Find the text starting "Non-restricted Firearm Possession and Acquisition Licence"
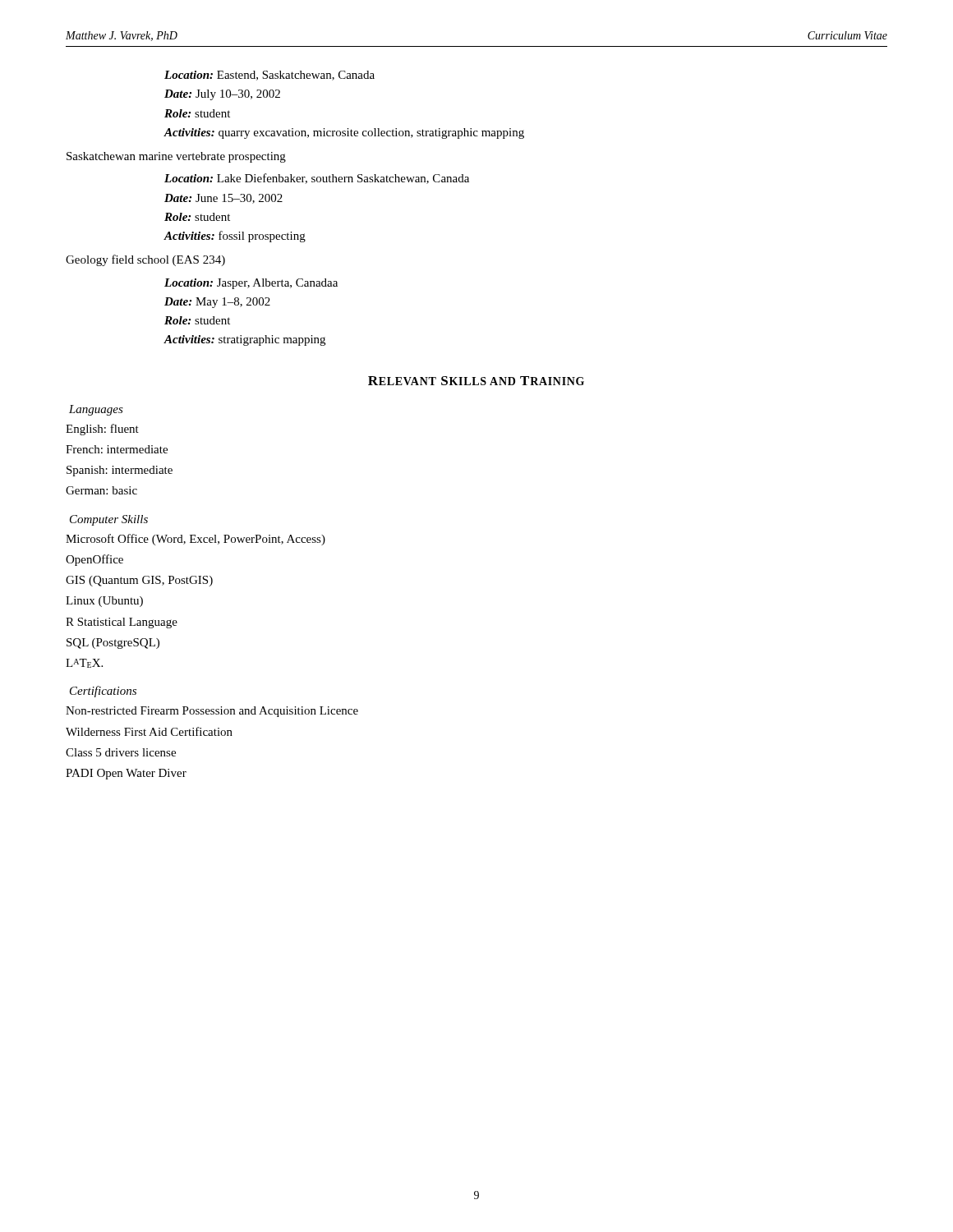Screen dimensions: 1232x953 pyautogui.click(x=212, y=712)
